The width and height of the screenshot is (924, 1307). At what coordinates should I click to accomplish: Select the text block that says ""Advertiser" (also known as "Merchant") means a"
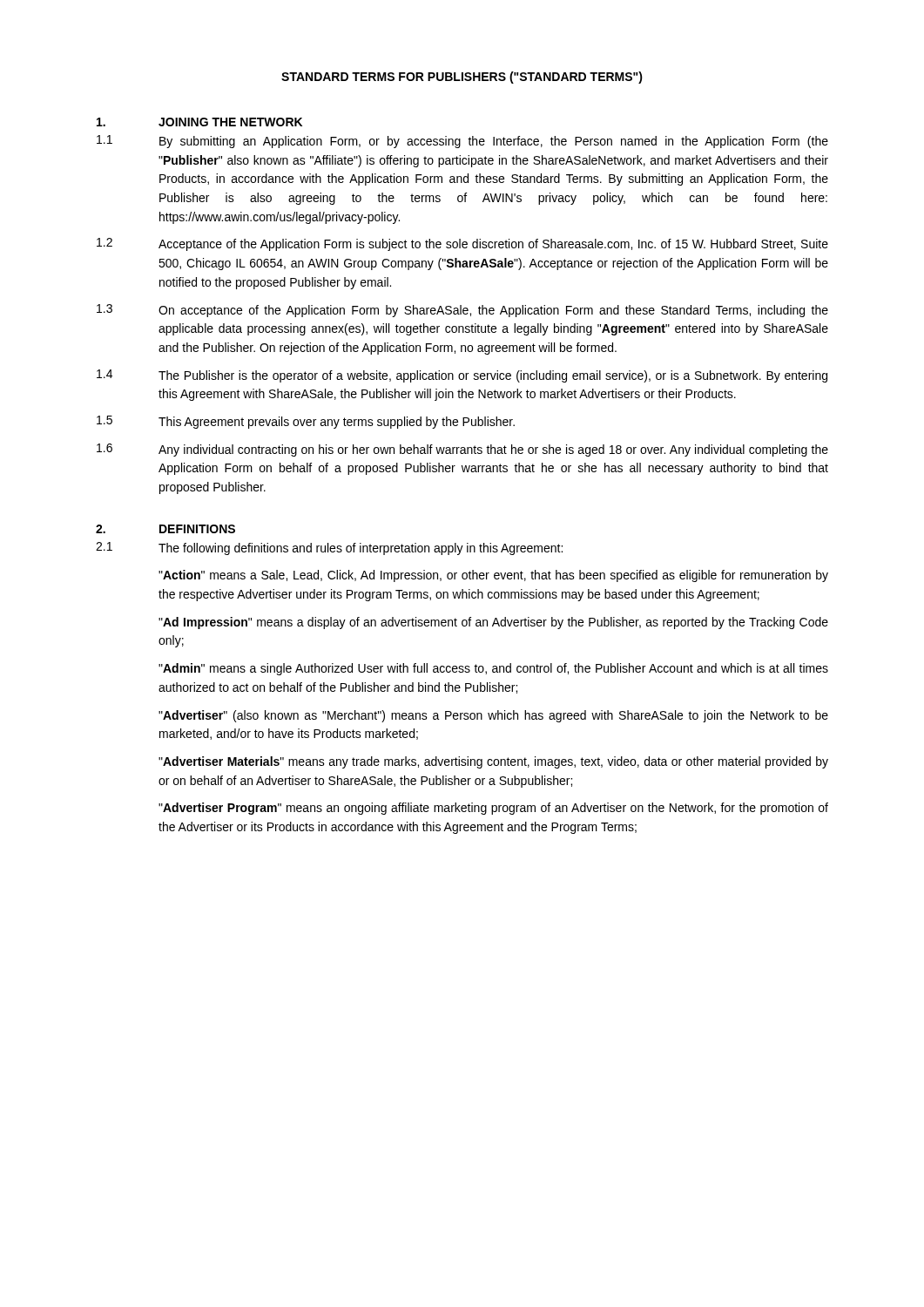[x=493, y=724]
